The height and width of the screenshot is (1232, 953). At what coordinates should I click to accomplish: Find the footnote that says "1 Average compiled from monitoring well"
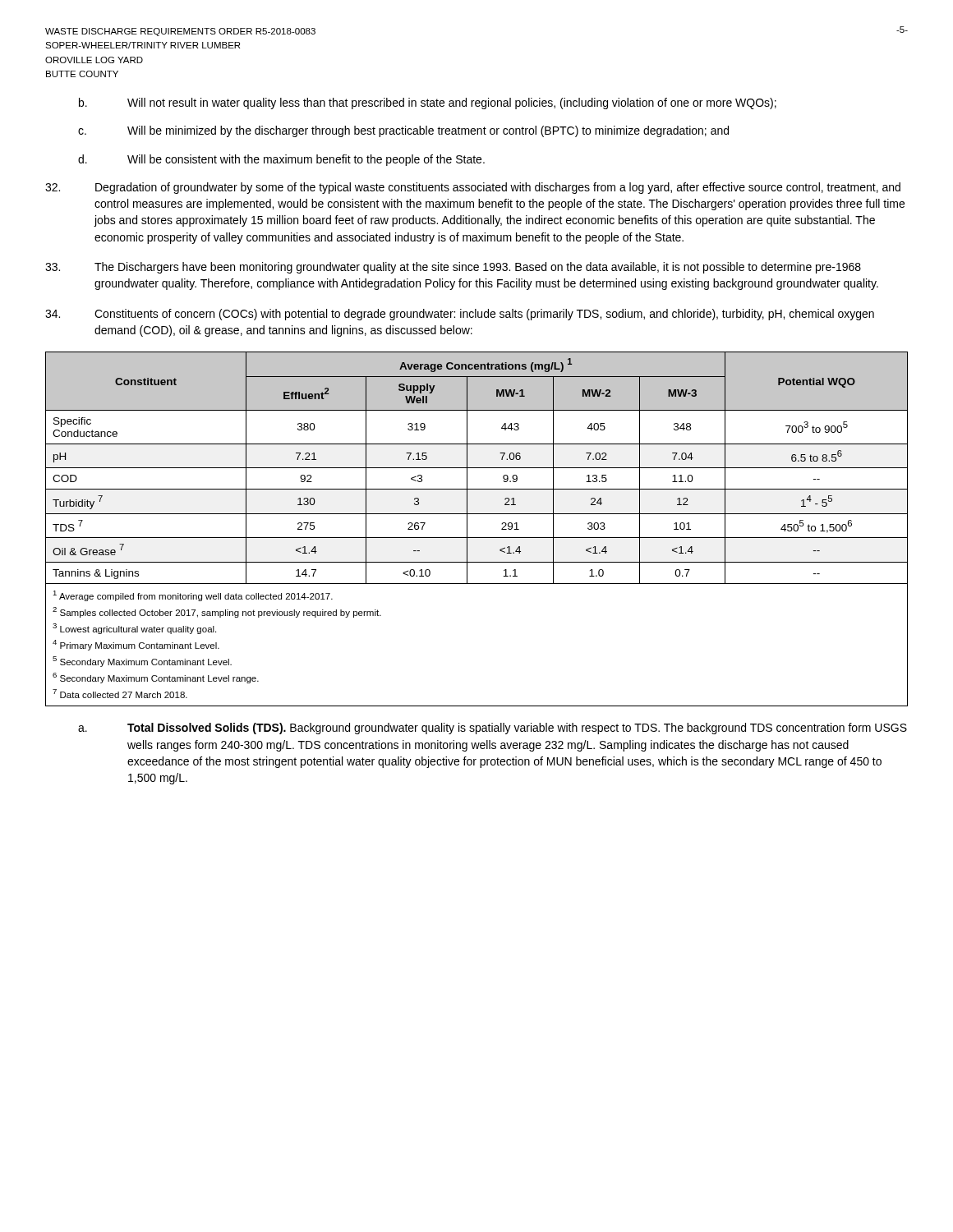[217, 644]
